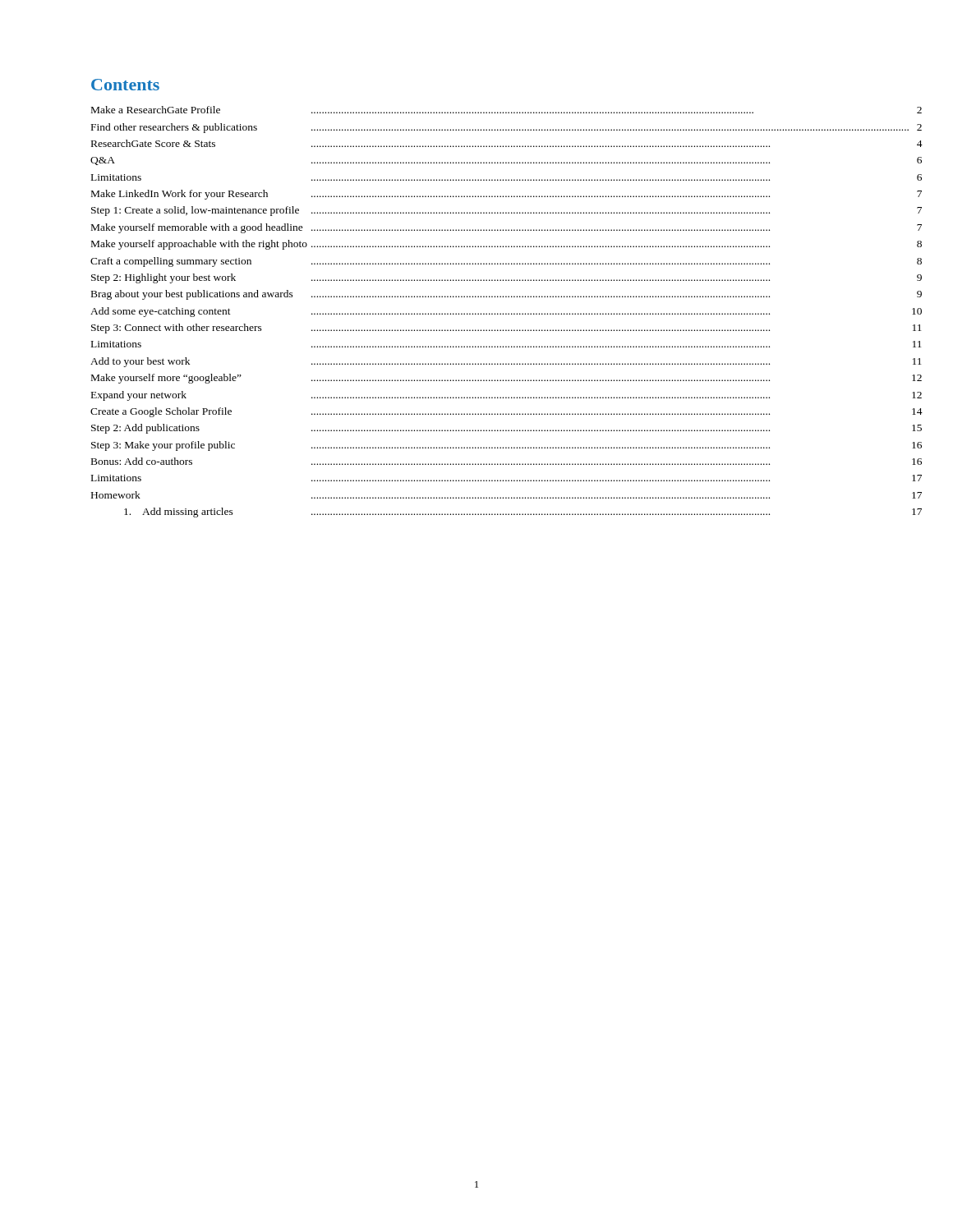
Task: Click on the element starting "Make yourself approachable with"
Action: pos(506,244)
